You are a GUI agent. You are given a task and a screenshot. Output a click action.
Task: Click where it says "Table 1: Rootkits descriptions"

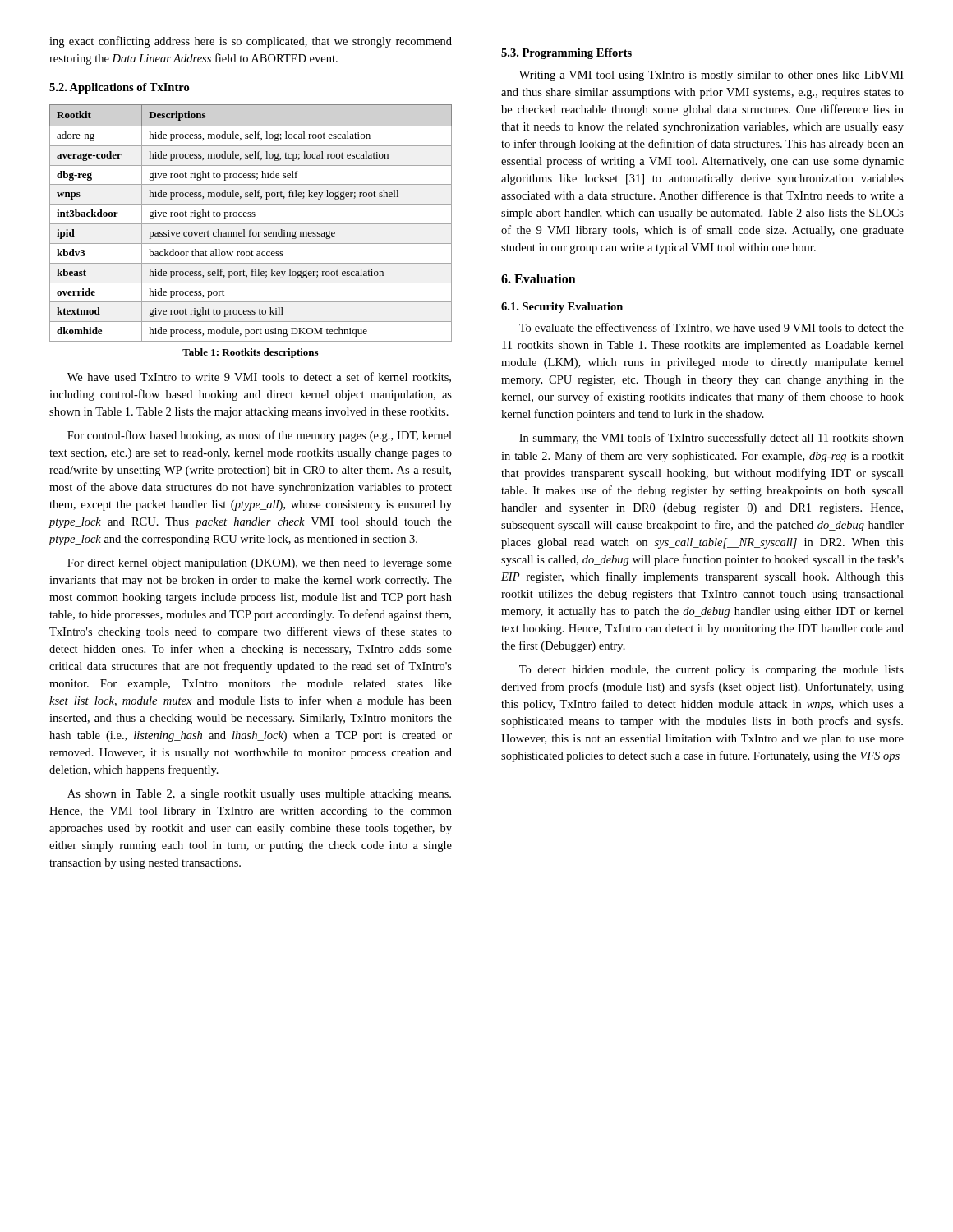[x=251, y=353]
